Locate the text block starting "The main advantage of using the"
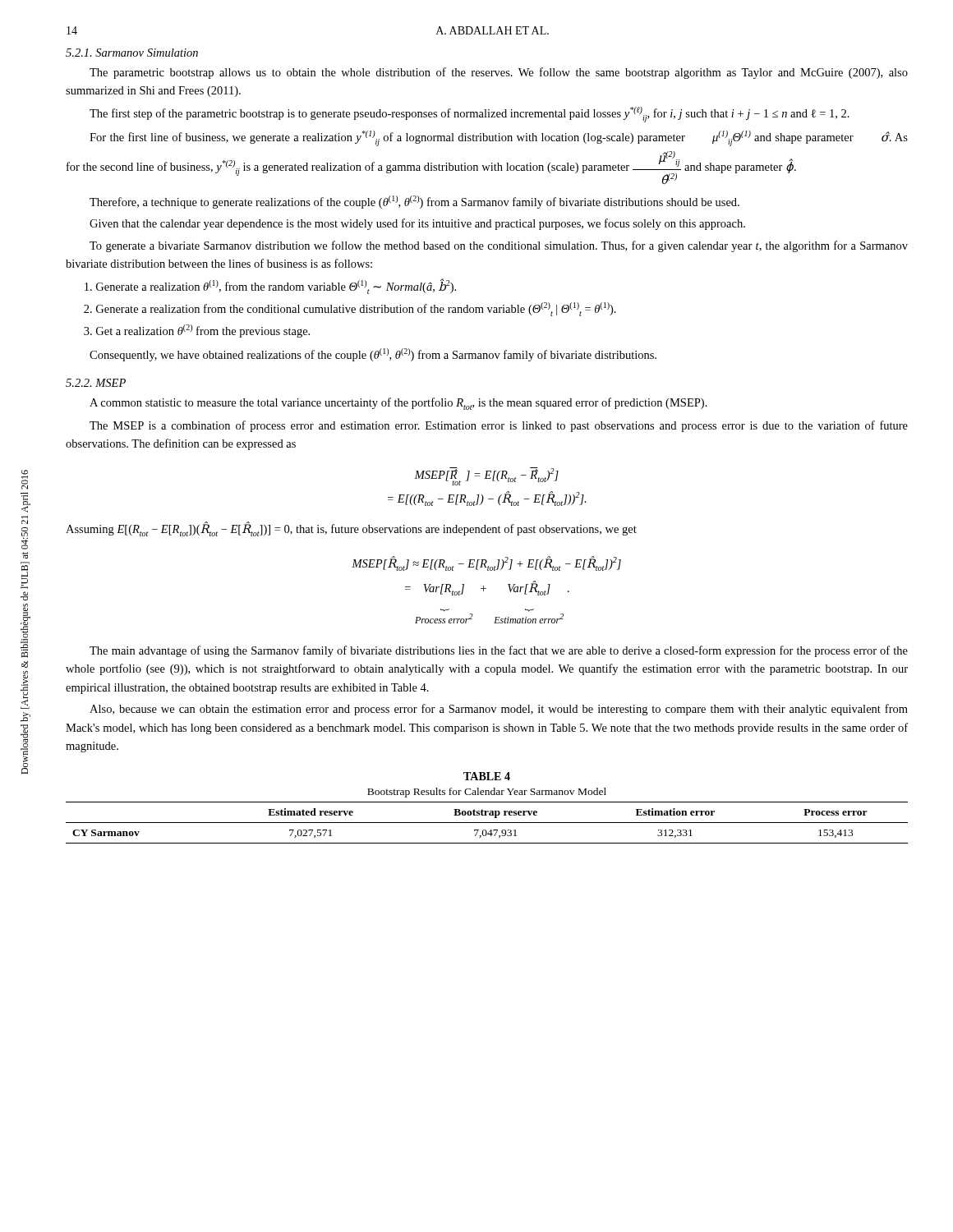 [487, 669]
